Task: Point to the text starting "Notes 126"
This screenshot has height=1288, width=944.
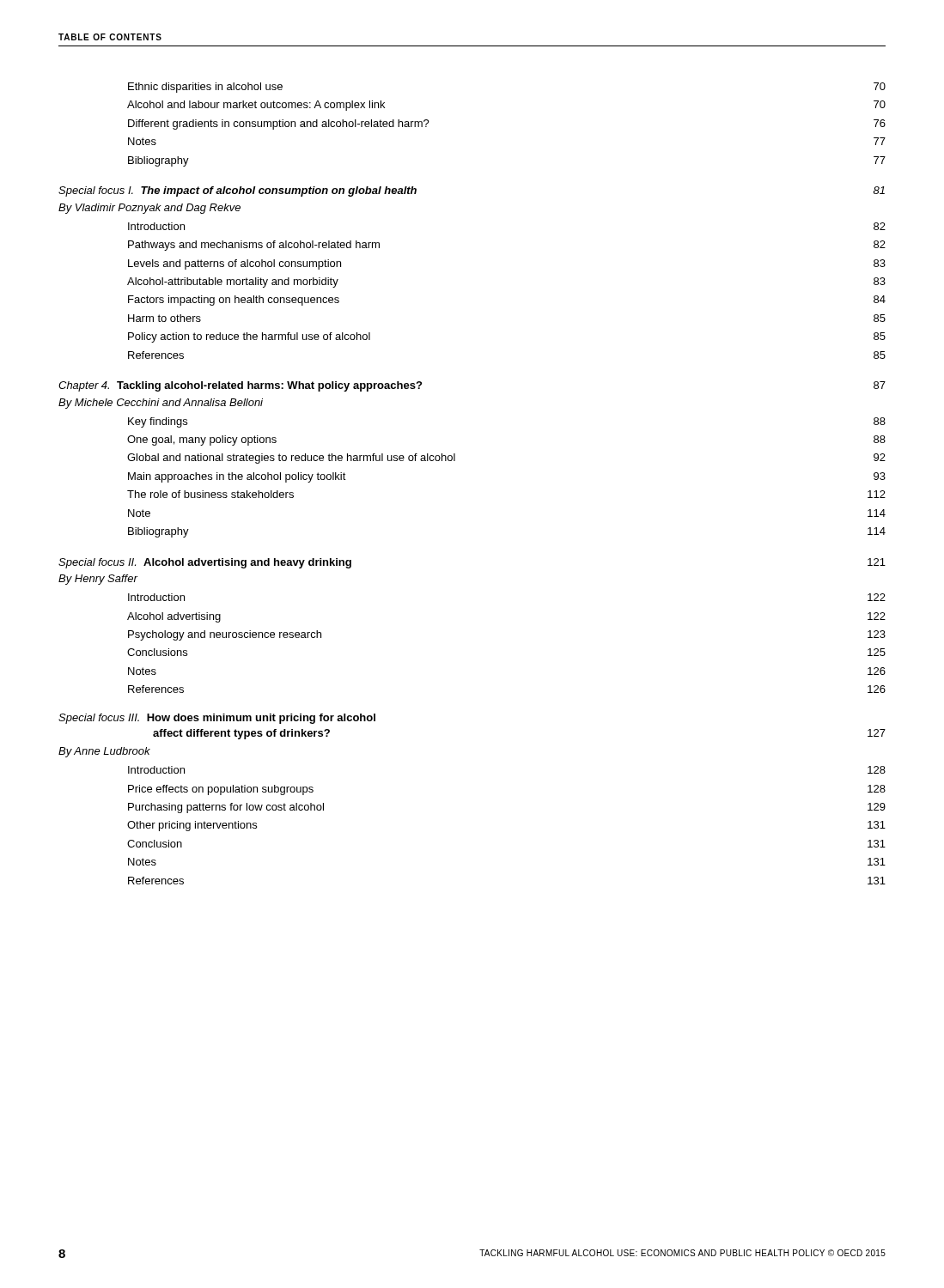Action: click(140, 671)
